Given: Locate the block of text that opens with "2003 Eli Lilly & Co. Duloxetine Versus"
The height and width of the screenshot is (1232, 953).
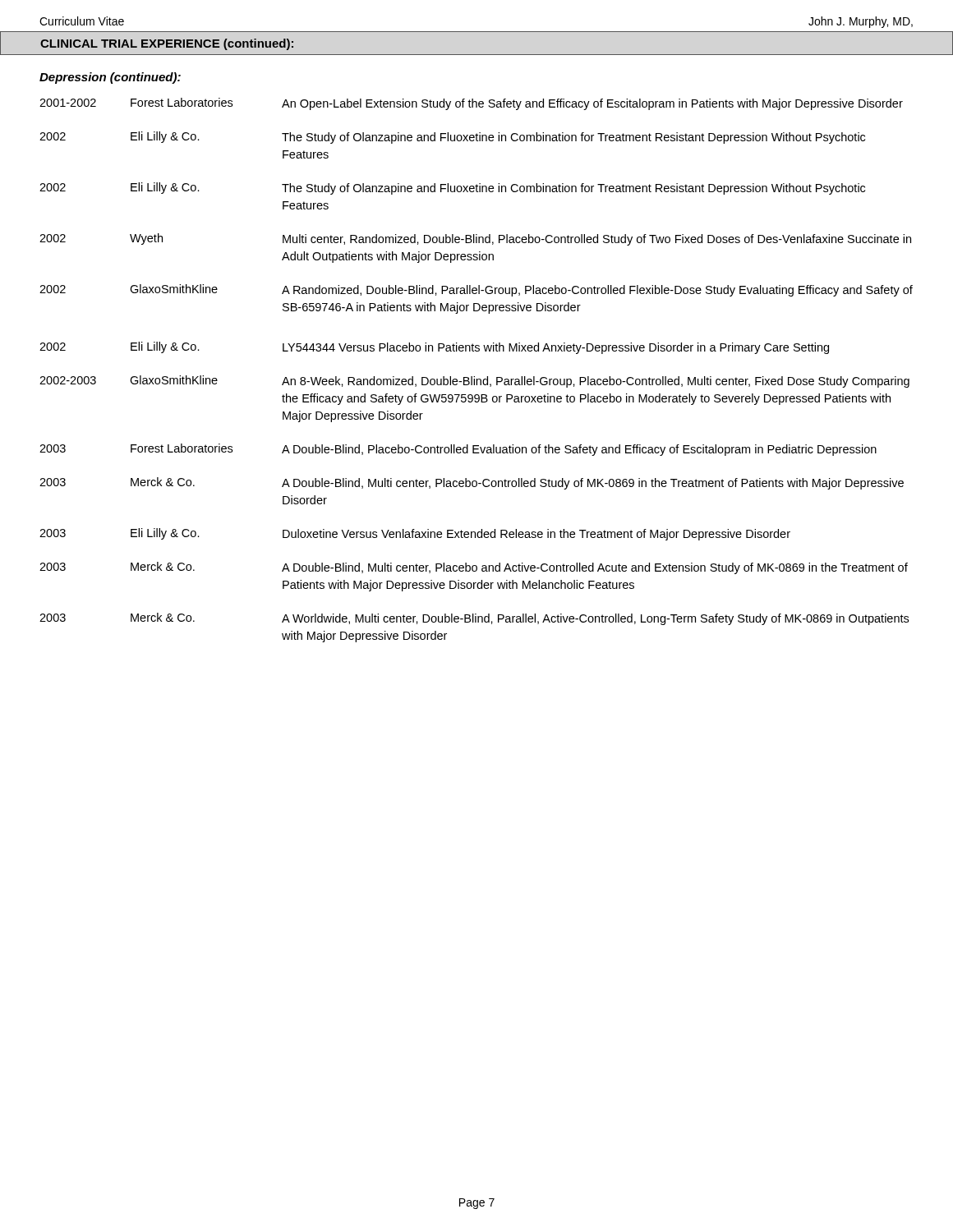Looking at the screenshot, I should pyautogui.click(x=476, y=534).
